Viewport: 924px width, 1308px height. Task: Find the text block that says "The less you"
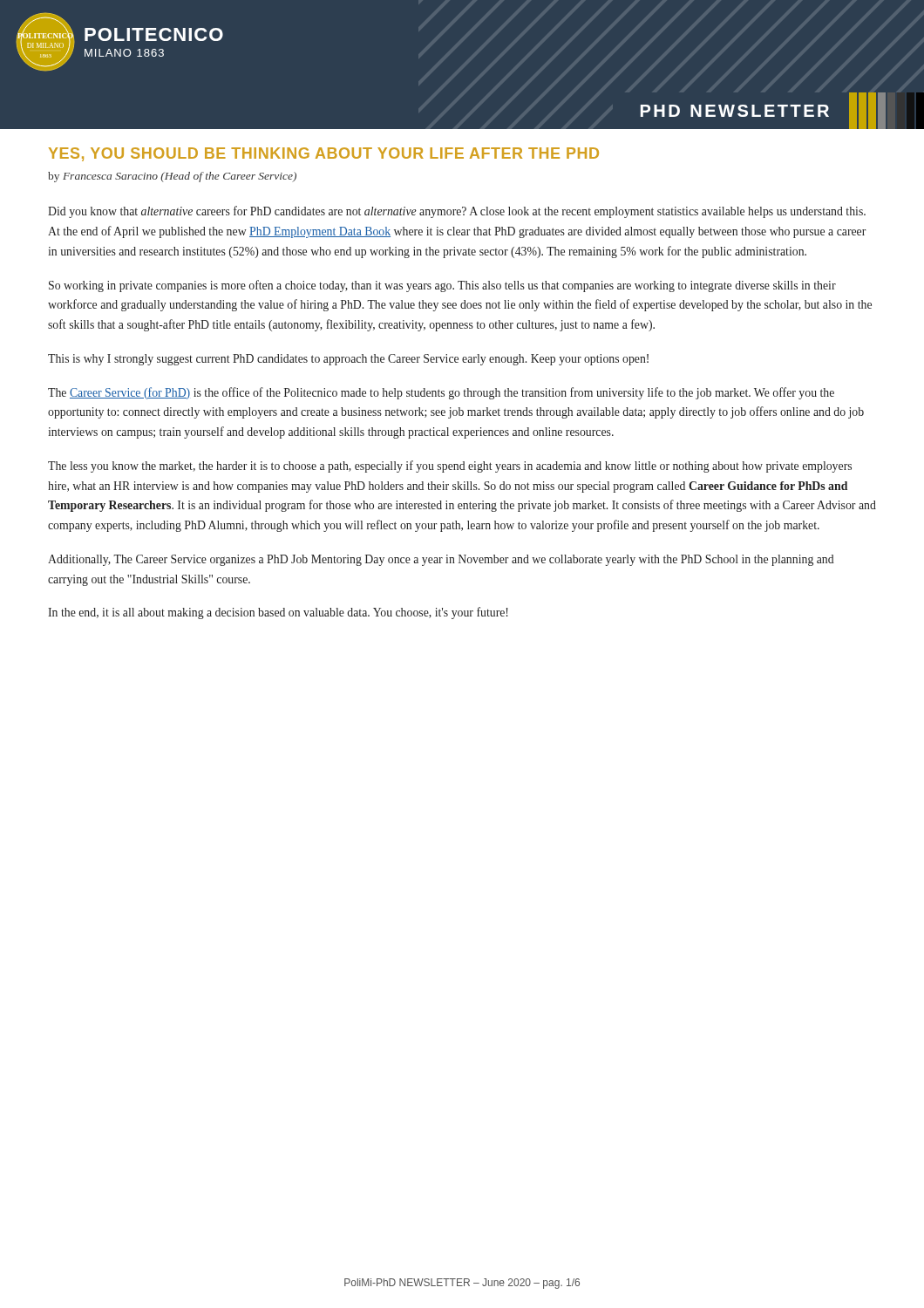pos(462,496)
